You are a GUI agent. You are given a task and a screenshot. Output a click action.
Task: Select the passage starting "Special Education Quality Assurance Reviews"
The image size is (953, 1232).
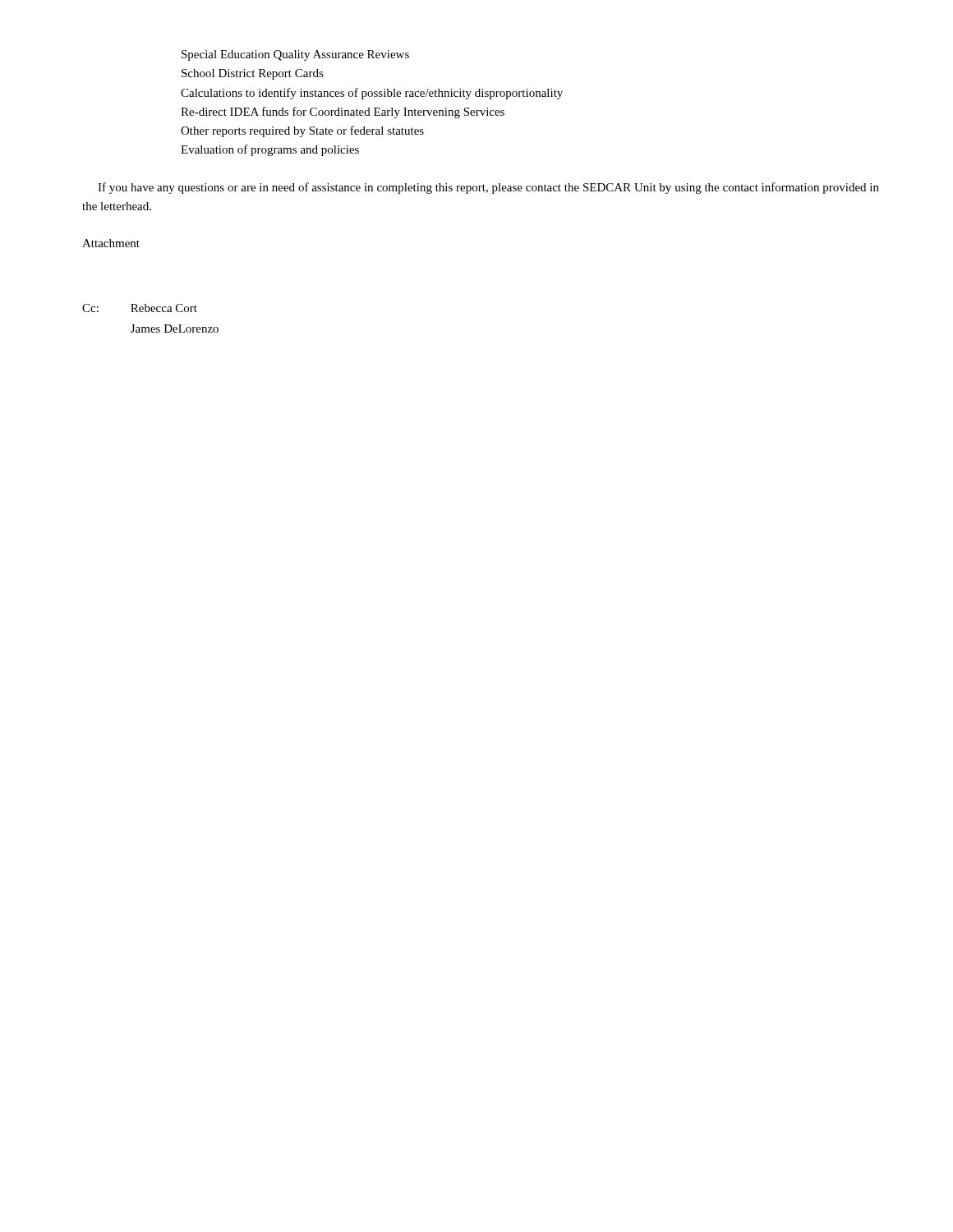coord(295,55)
